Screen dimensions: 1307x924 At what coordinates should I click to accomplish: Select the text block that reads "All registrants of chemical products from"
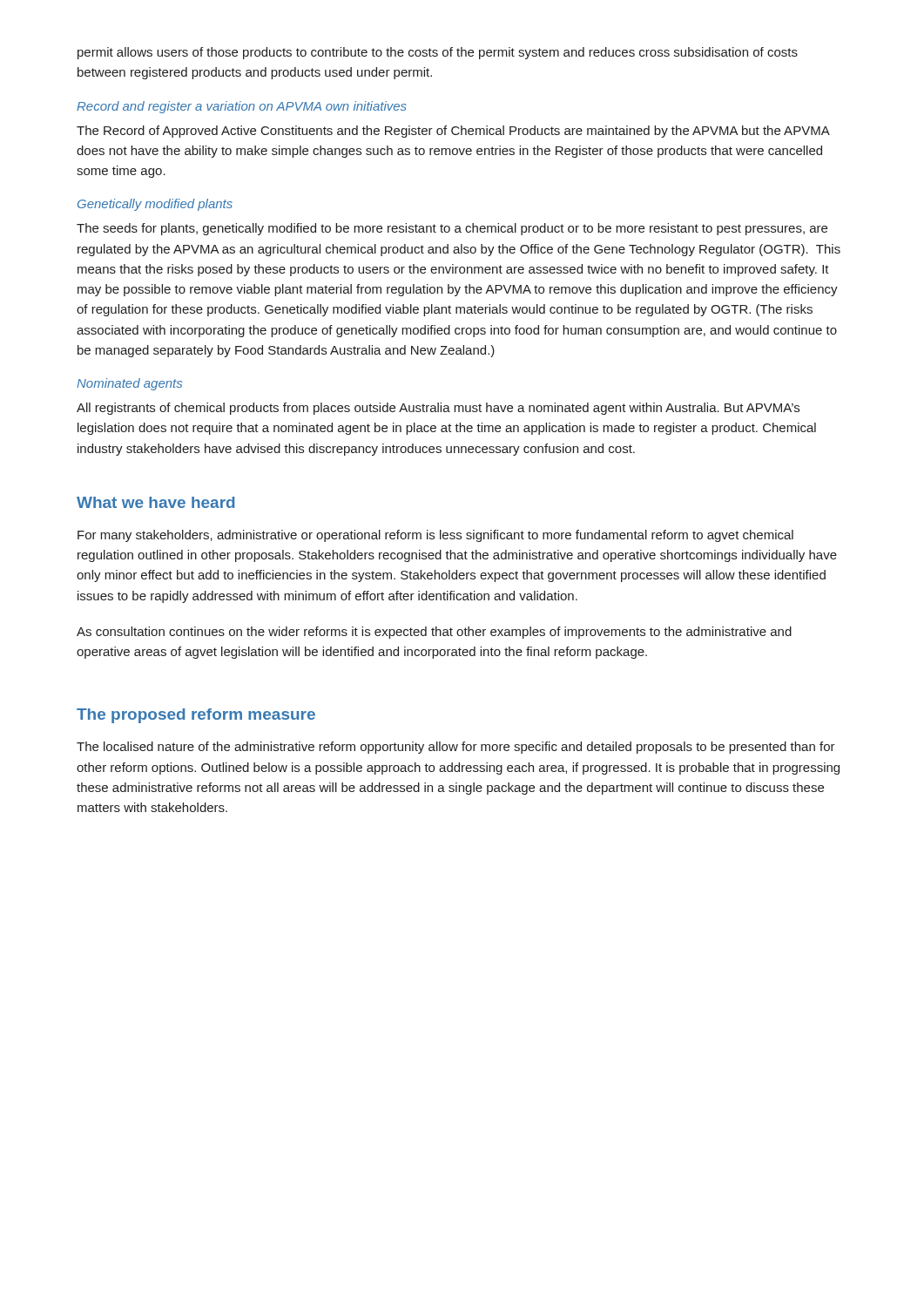pyautogui.click(x=447, y=428)
